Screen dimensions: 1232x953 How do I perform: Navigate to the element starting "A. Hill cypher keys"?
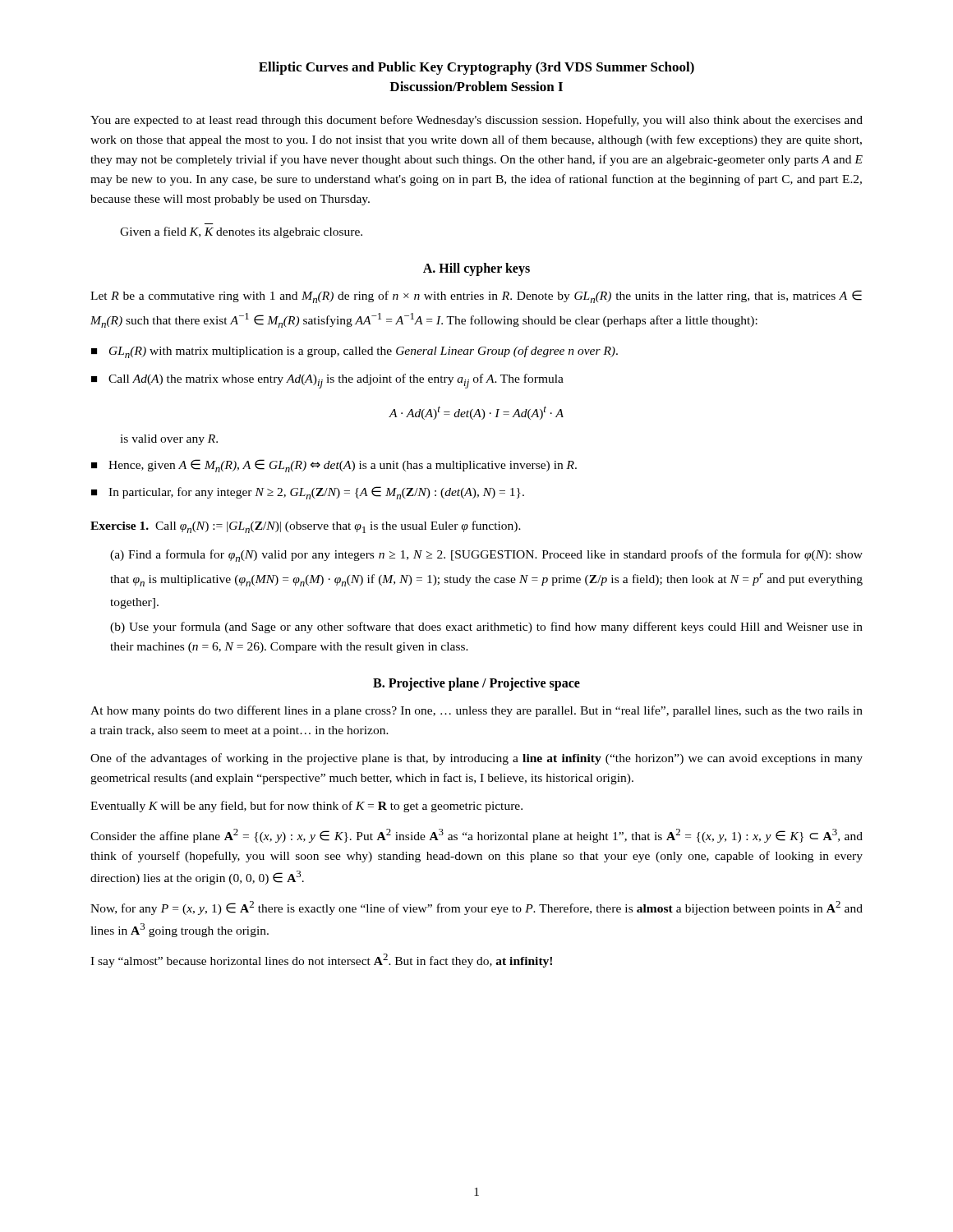[x=476, y=268]
